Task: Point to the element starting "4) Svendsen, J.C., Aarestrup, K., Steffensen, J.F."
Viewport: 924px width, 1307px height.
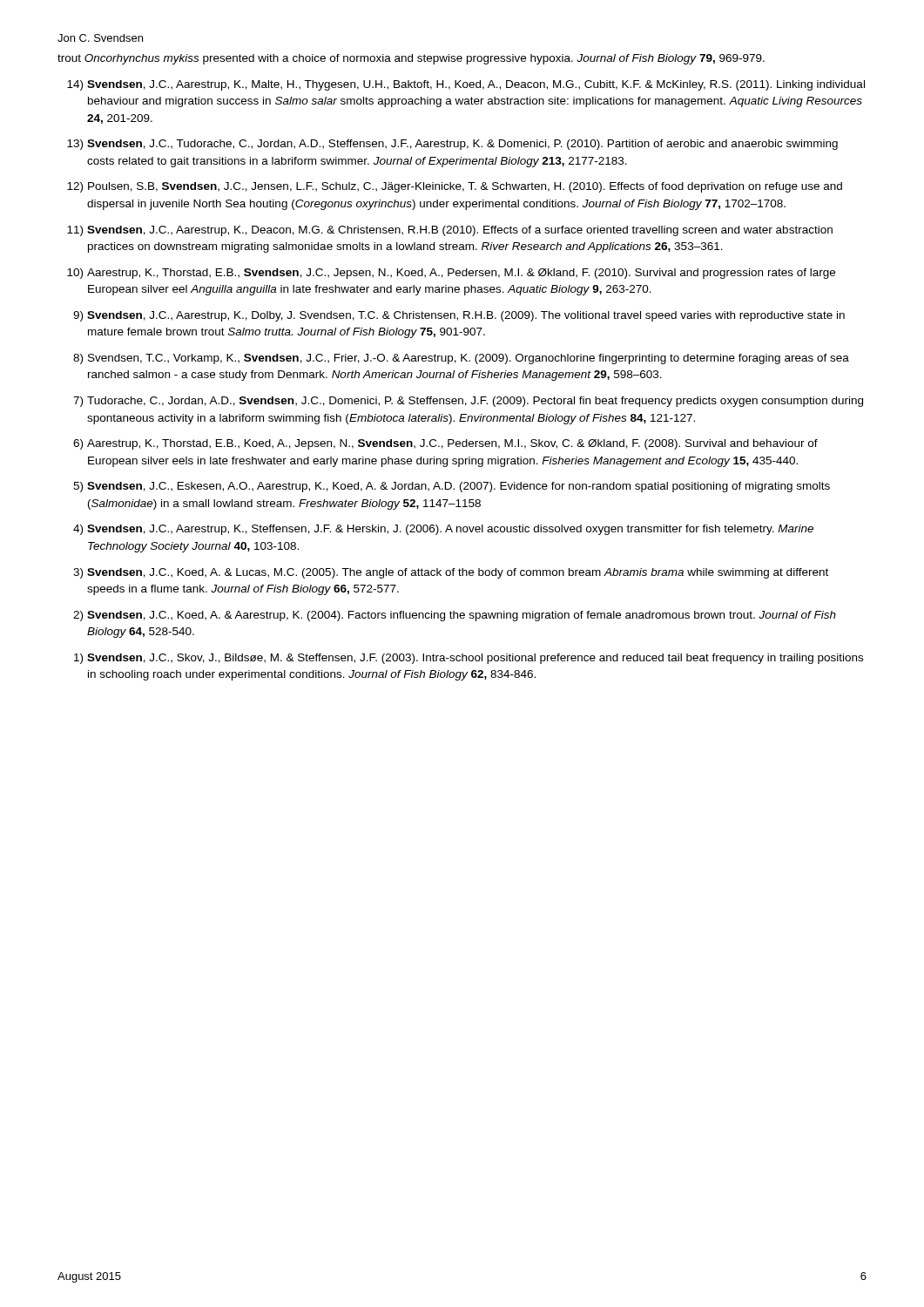Action: (x=462, y=538)
